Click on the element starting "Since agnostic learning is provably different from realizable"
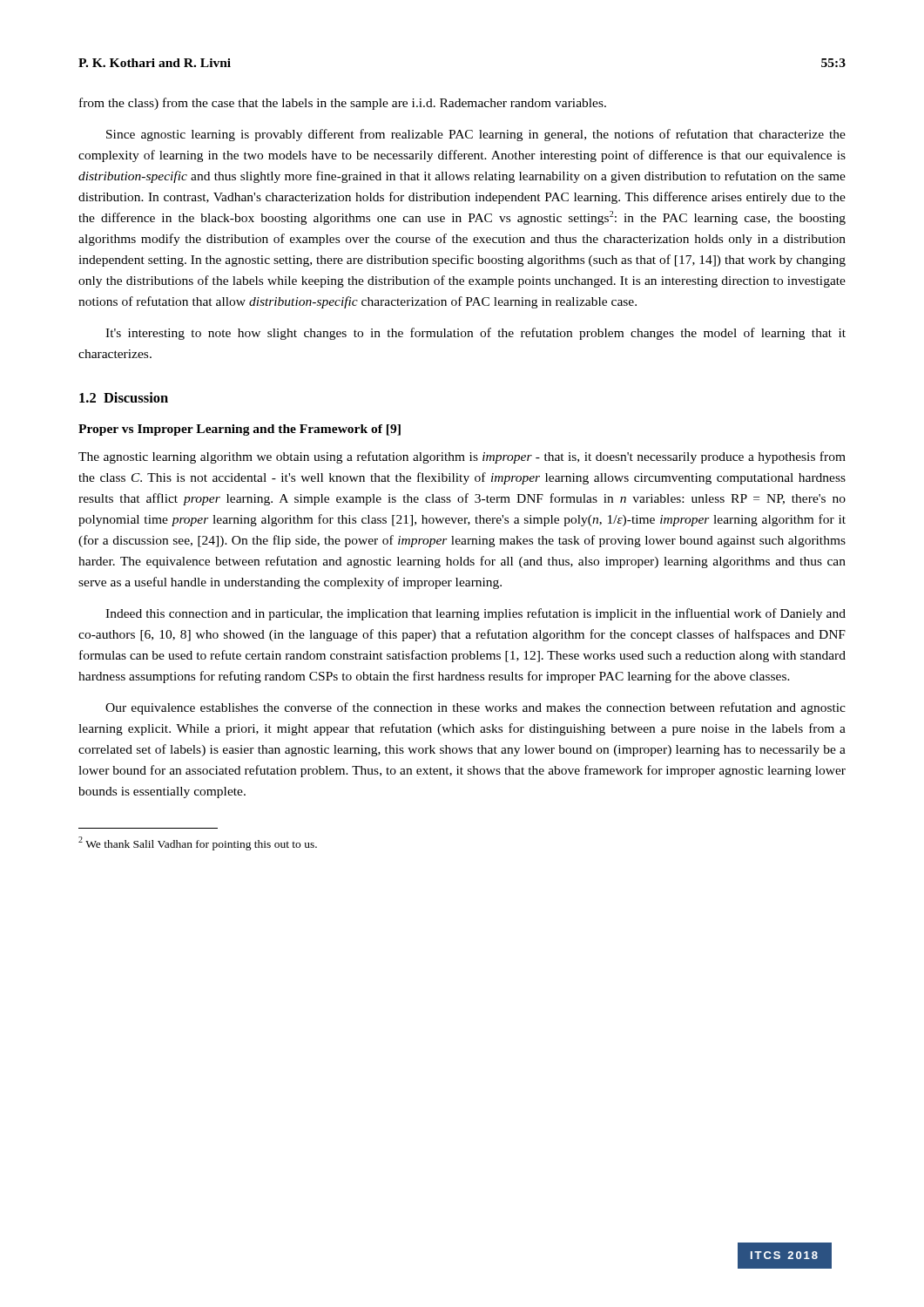The image size is (924, 1307). tap(462, 218)
